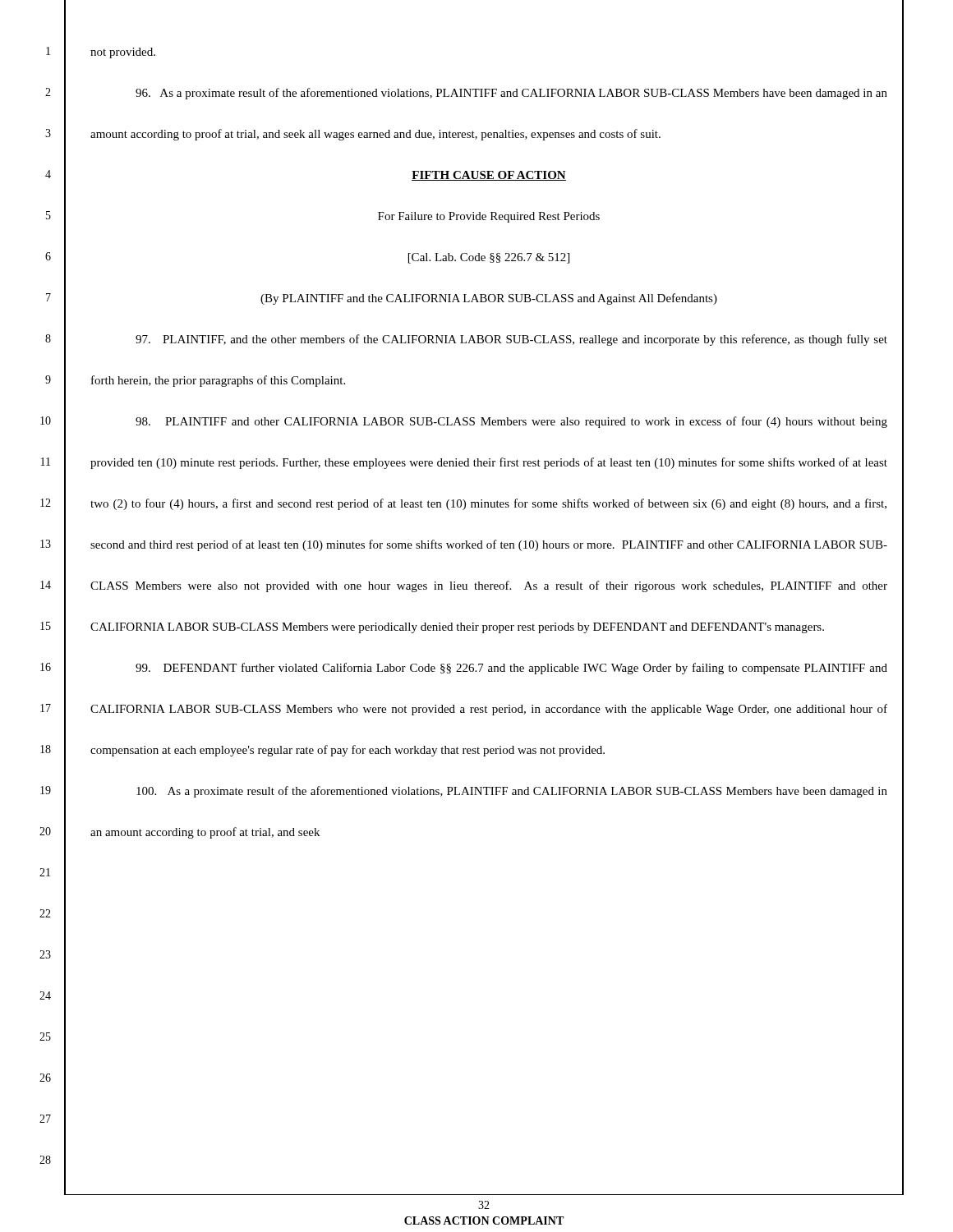Locate the section header

click(489, 175)
